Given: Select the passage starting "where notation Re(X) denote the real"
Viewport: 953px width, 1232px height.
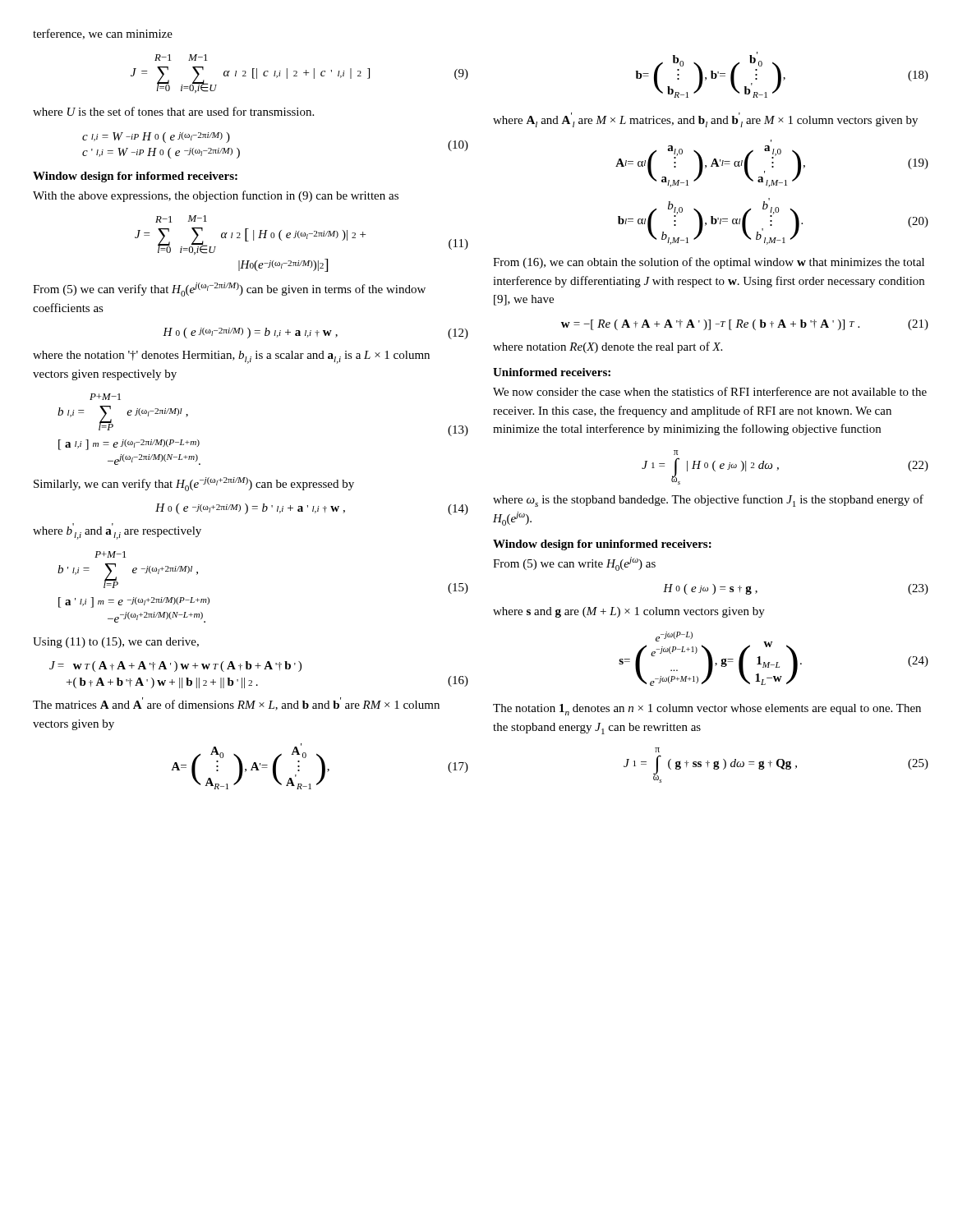Looking at the screenshot, I should [608, 346].
